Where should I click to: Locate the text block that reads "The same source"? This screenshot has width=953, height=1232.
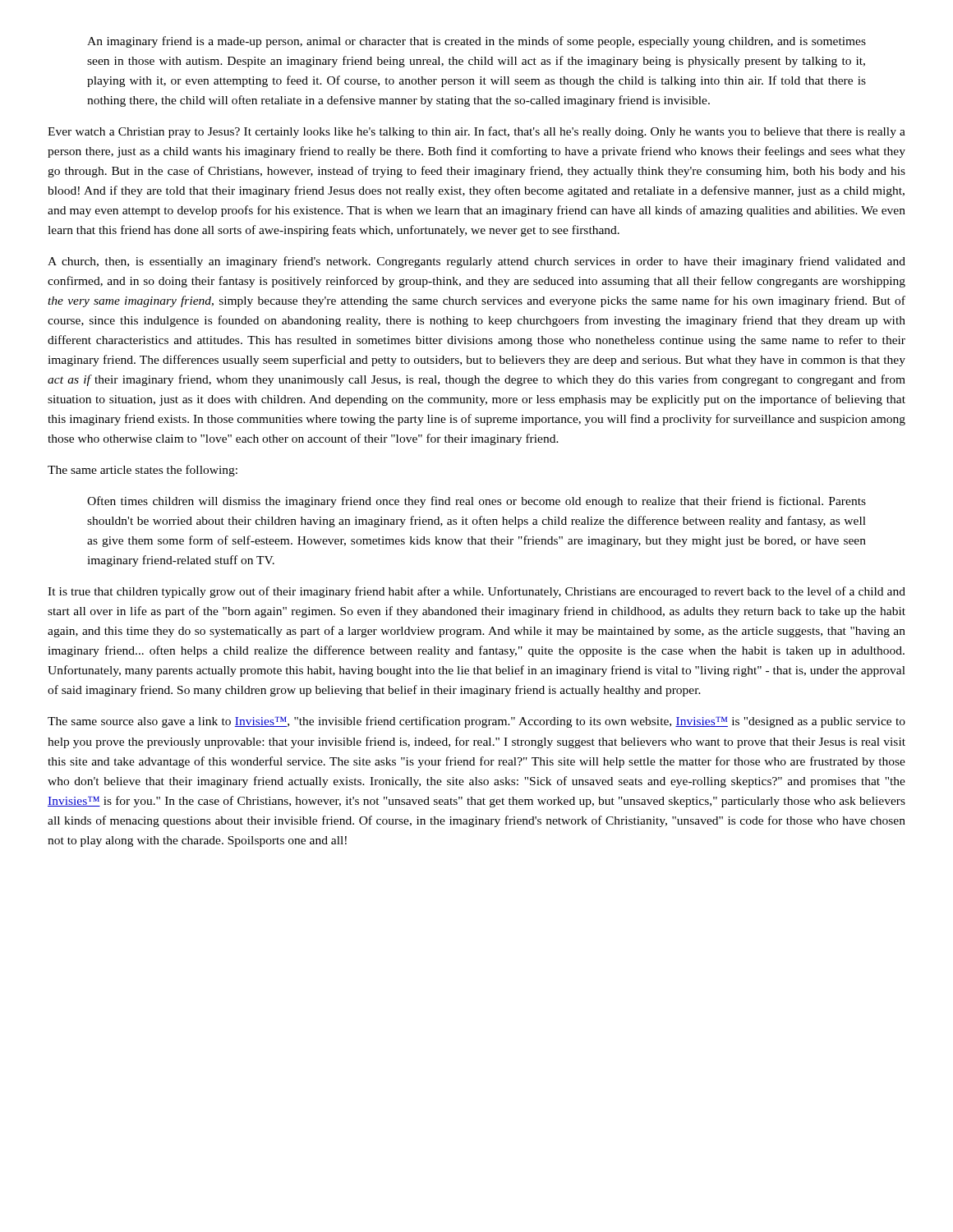pyautogui.click(x=476, y=781)
